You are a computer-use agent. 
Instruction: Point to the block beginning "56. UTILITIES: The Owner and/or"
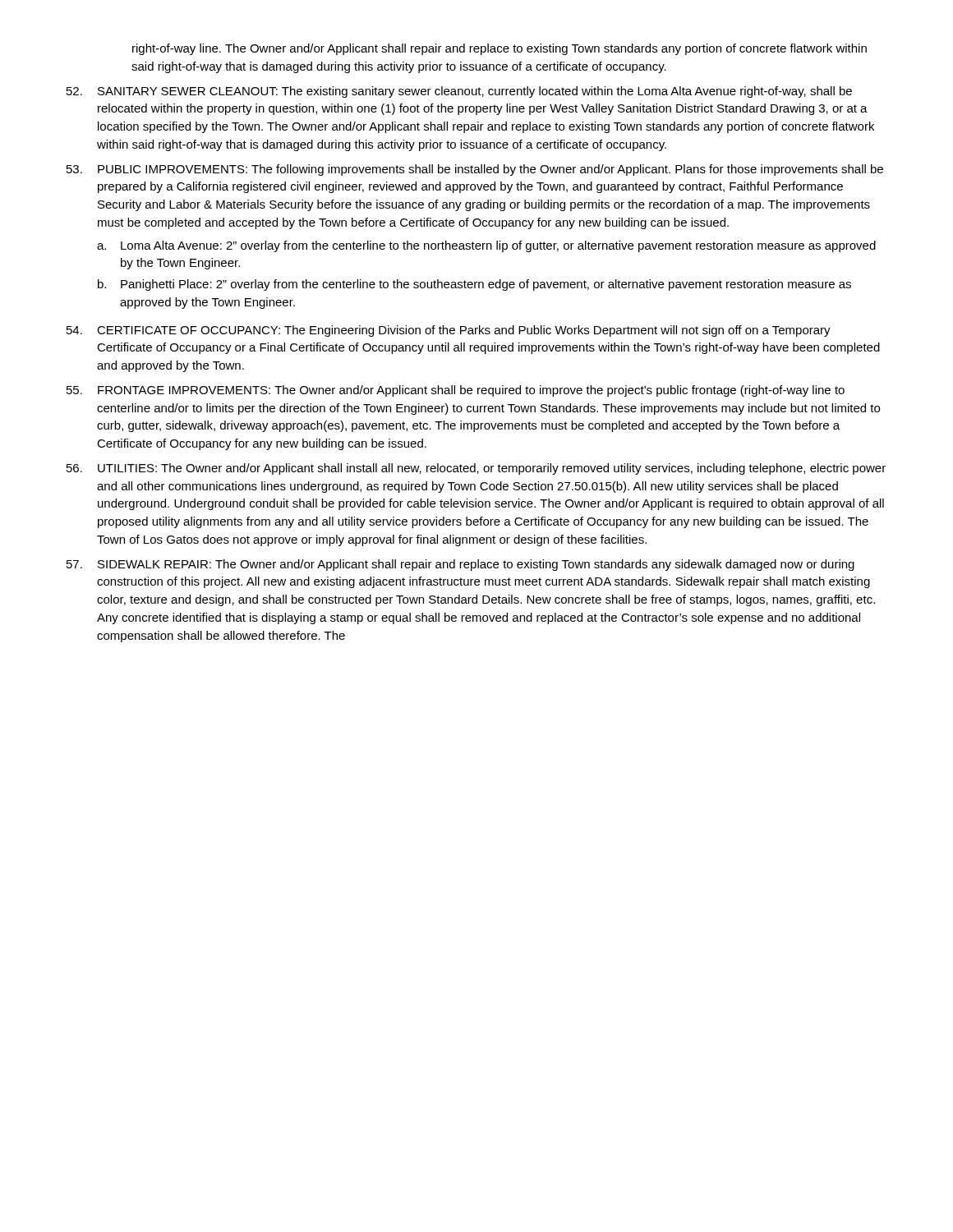pos(476,504)
